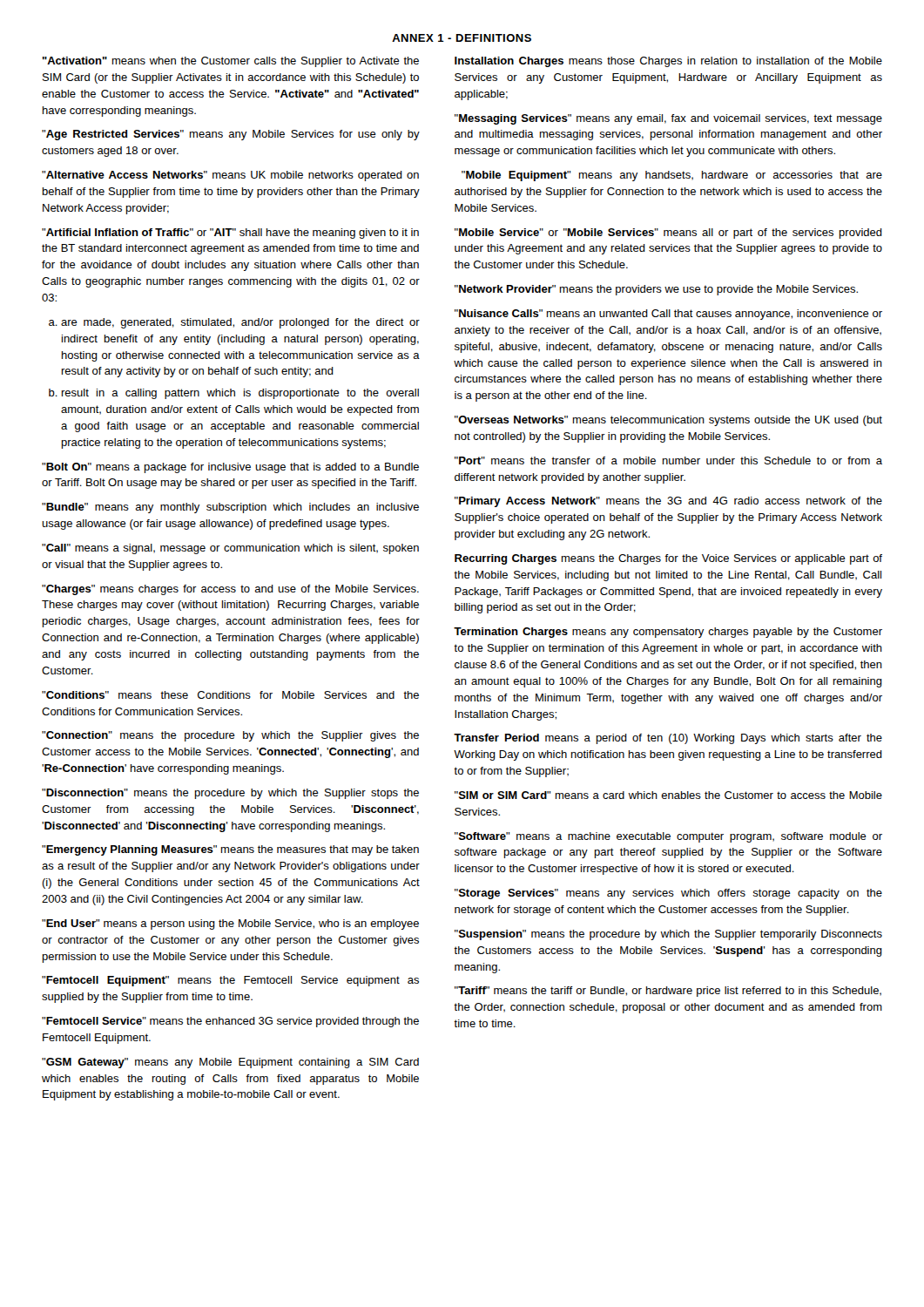Find the text block that reads ""Connection" means the procedure by"
The image size is (924, 1307).
click(231, 753)
